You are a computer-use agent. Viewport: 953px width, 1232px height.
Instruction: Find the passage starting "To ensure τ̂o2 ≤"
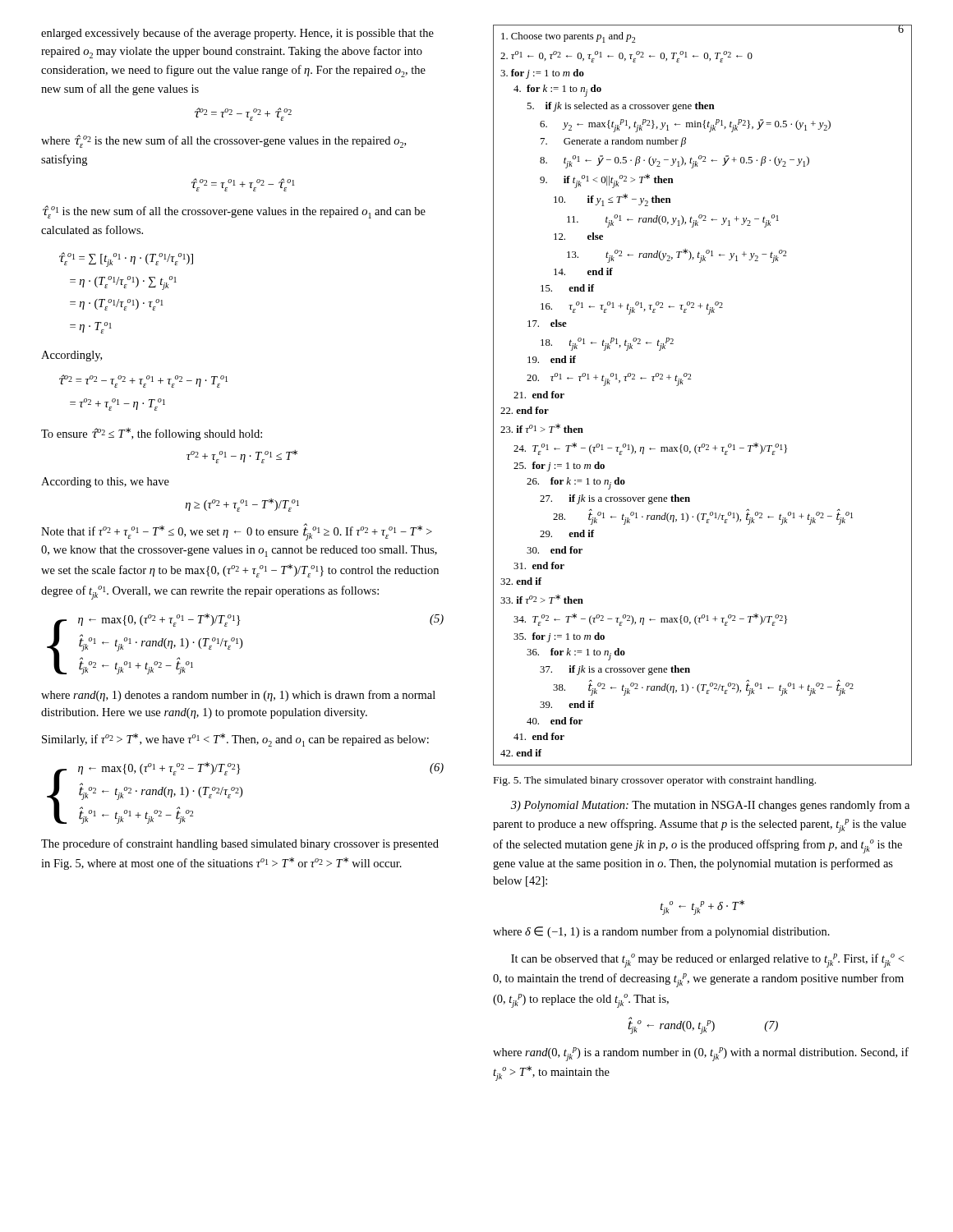(242, 433)
